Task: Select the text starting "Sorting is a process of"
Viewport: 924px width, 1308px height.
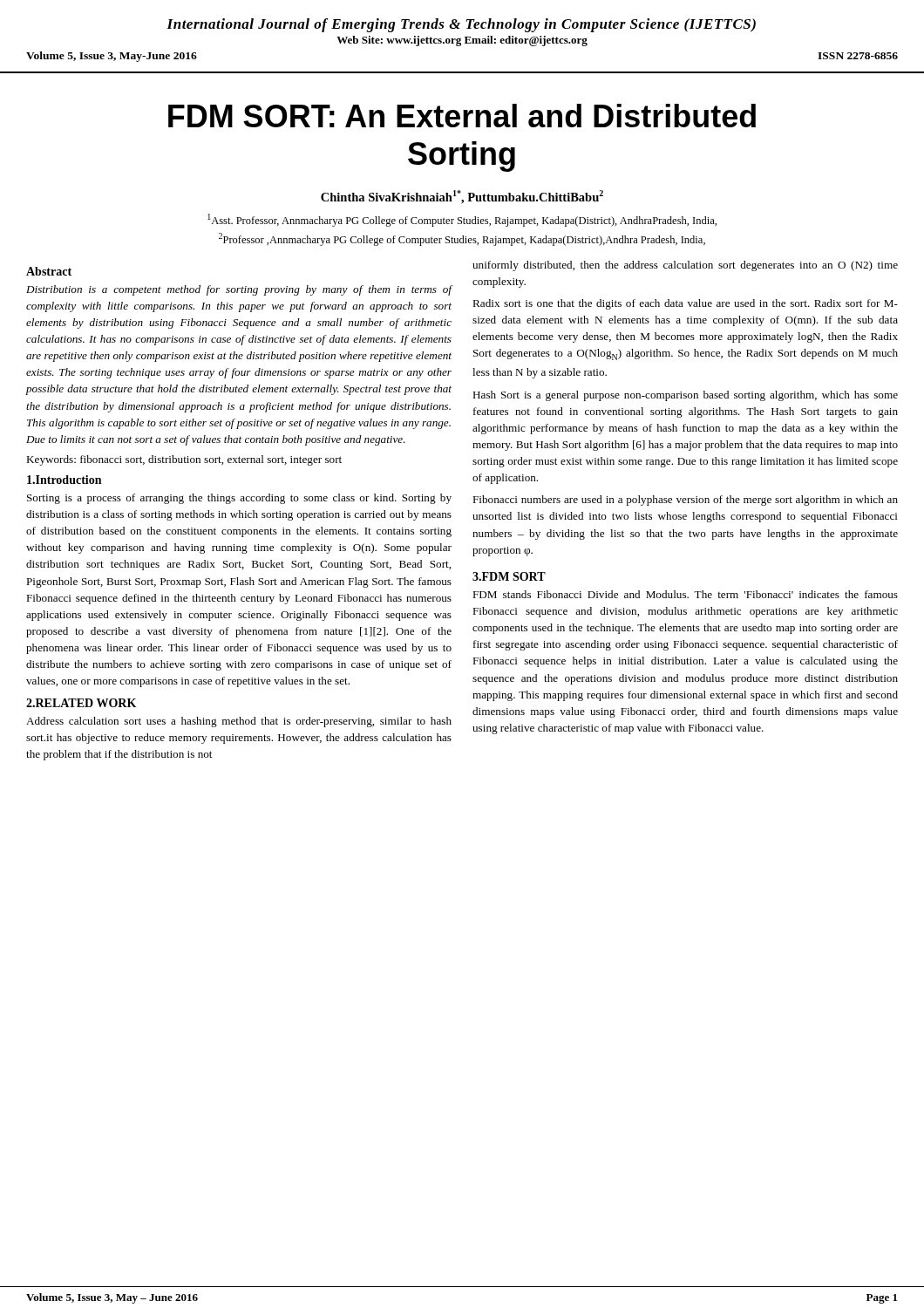Action: point(239,589)
